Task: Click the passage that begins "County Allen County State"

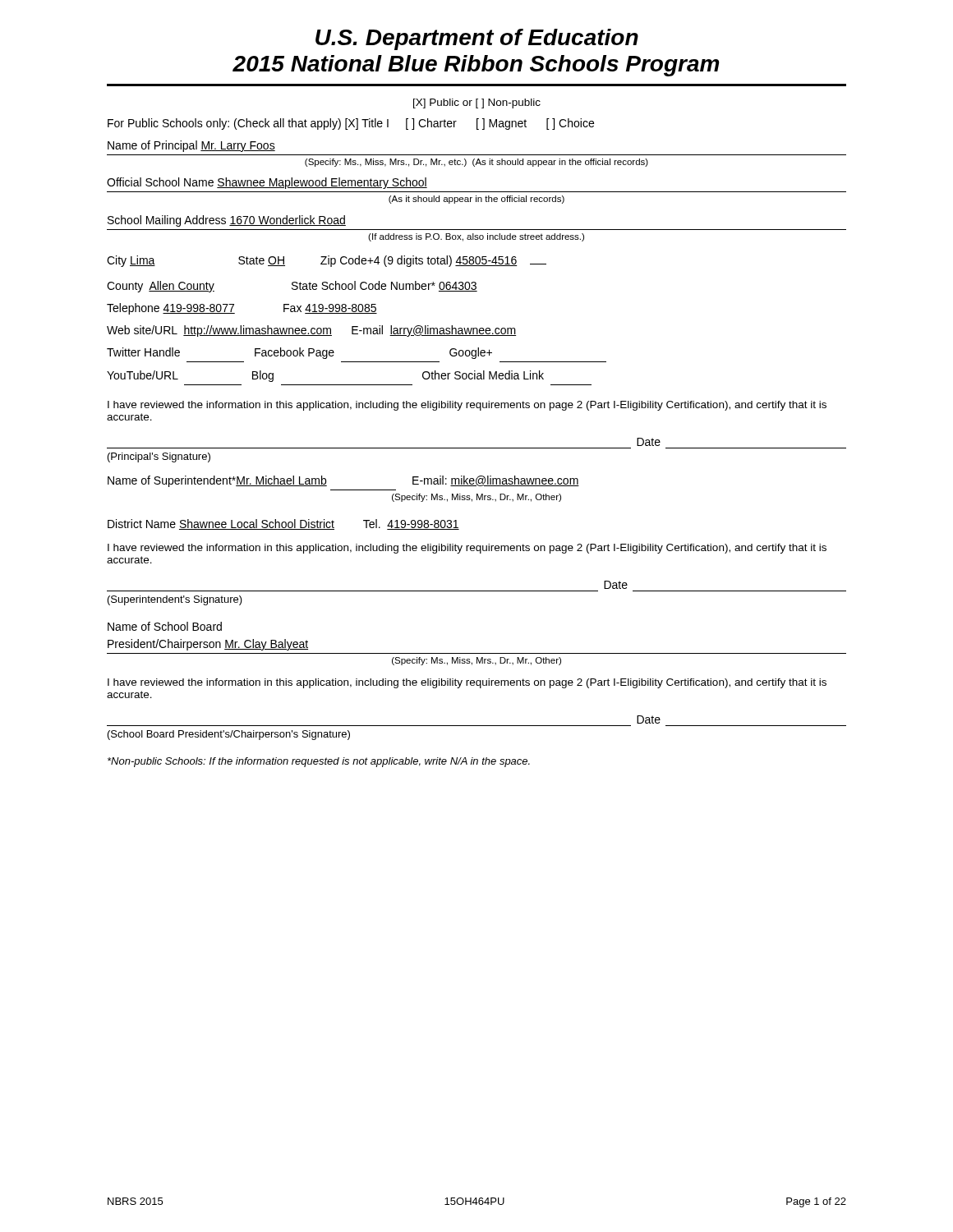Action: [x=292, y=286]
